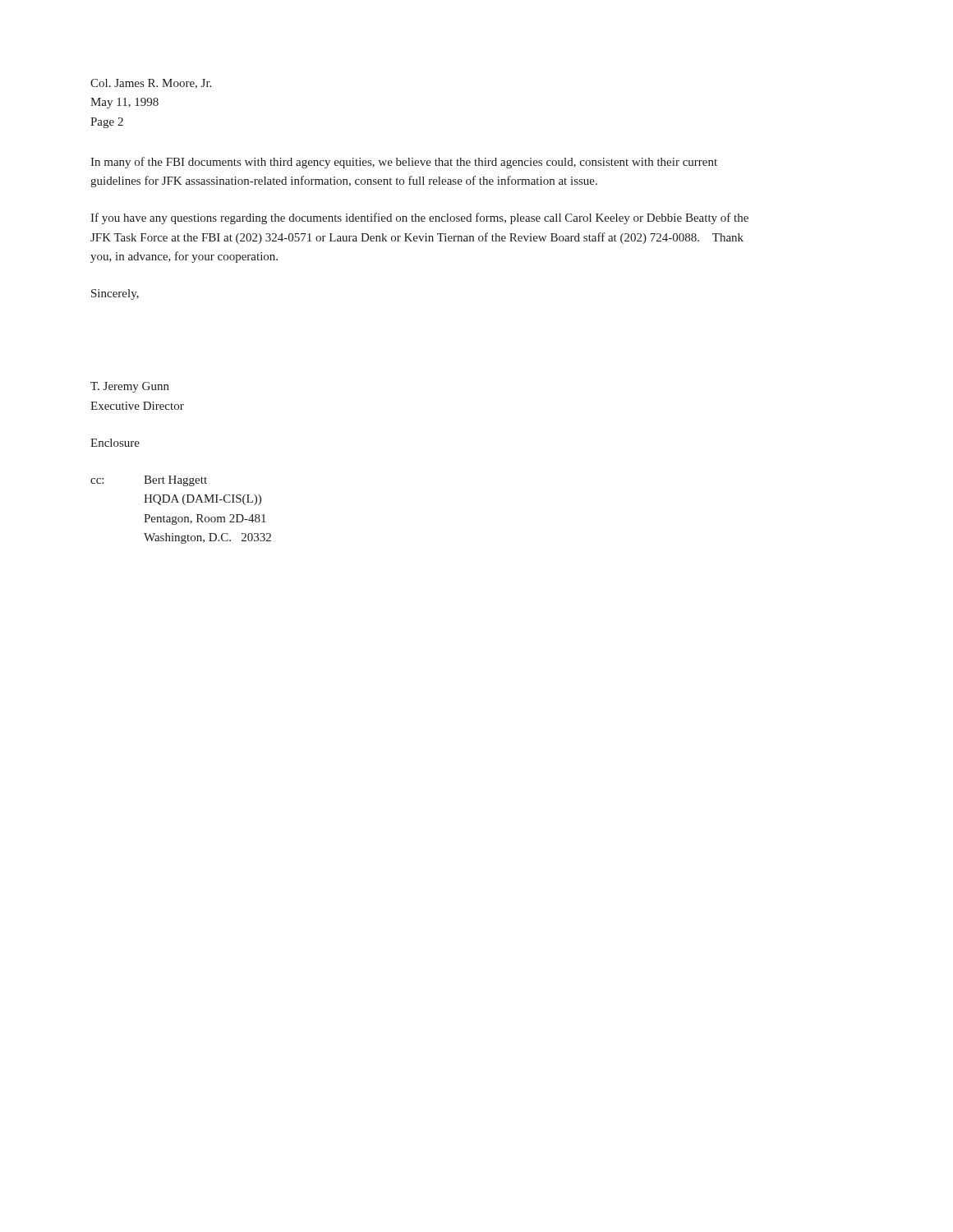Point to the region starting "In many of the FBI"

[x=404, y=171]
